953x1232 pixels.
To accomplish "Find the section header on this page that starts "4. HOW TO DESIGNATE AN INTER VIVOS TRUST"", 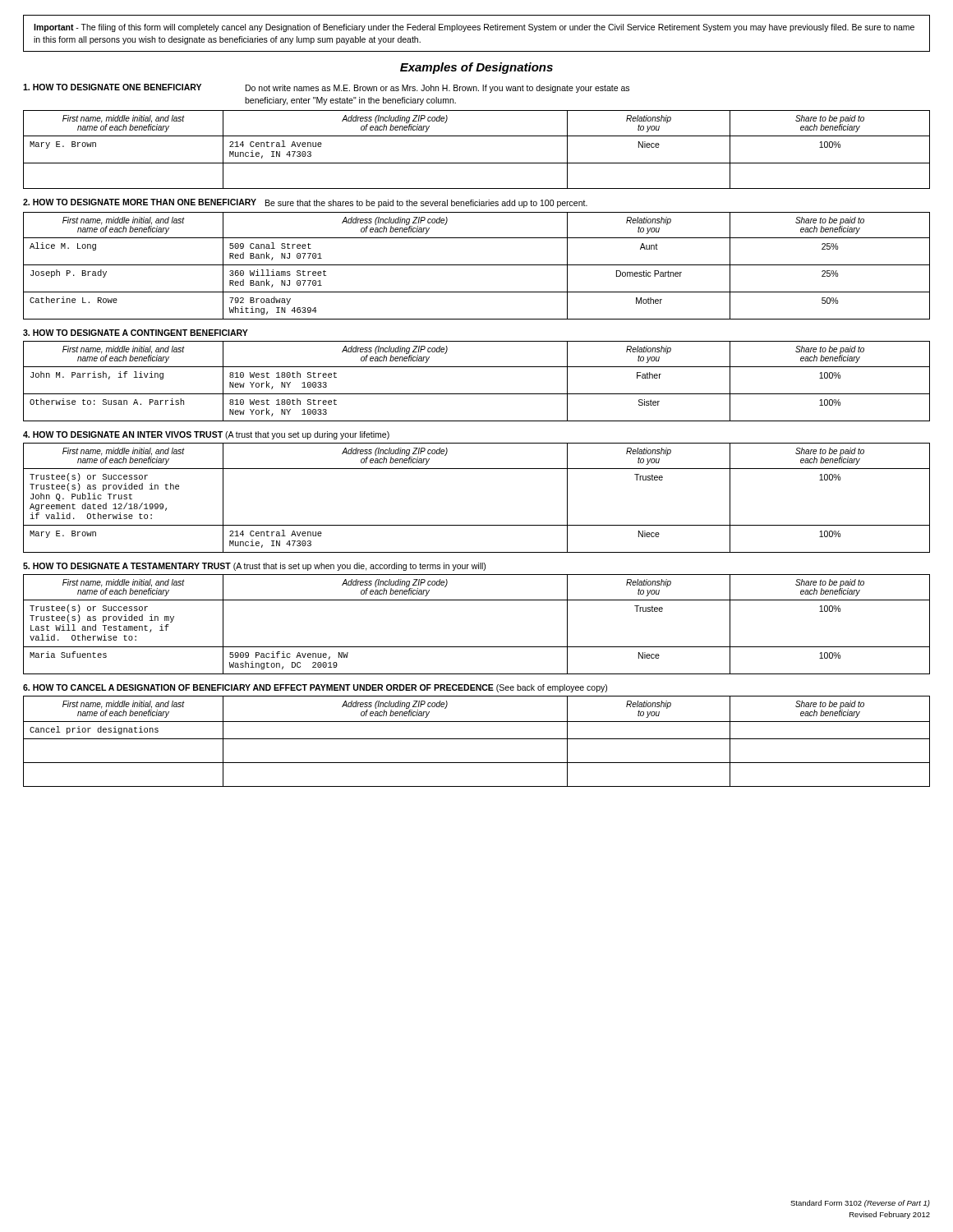I will click(x=476, y=435).
